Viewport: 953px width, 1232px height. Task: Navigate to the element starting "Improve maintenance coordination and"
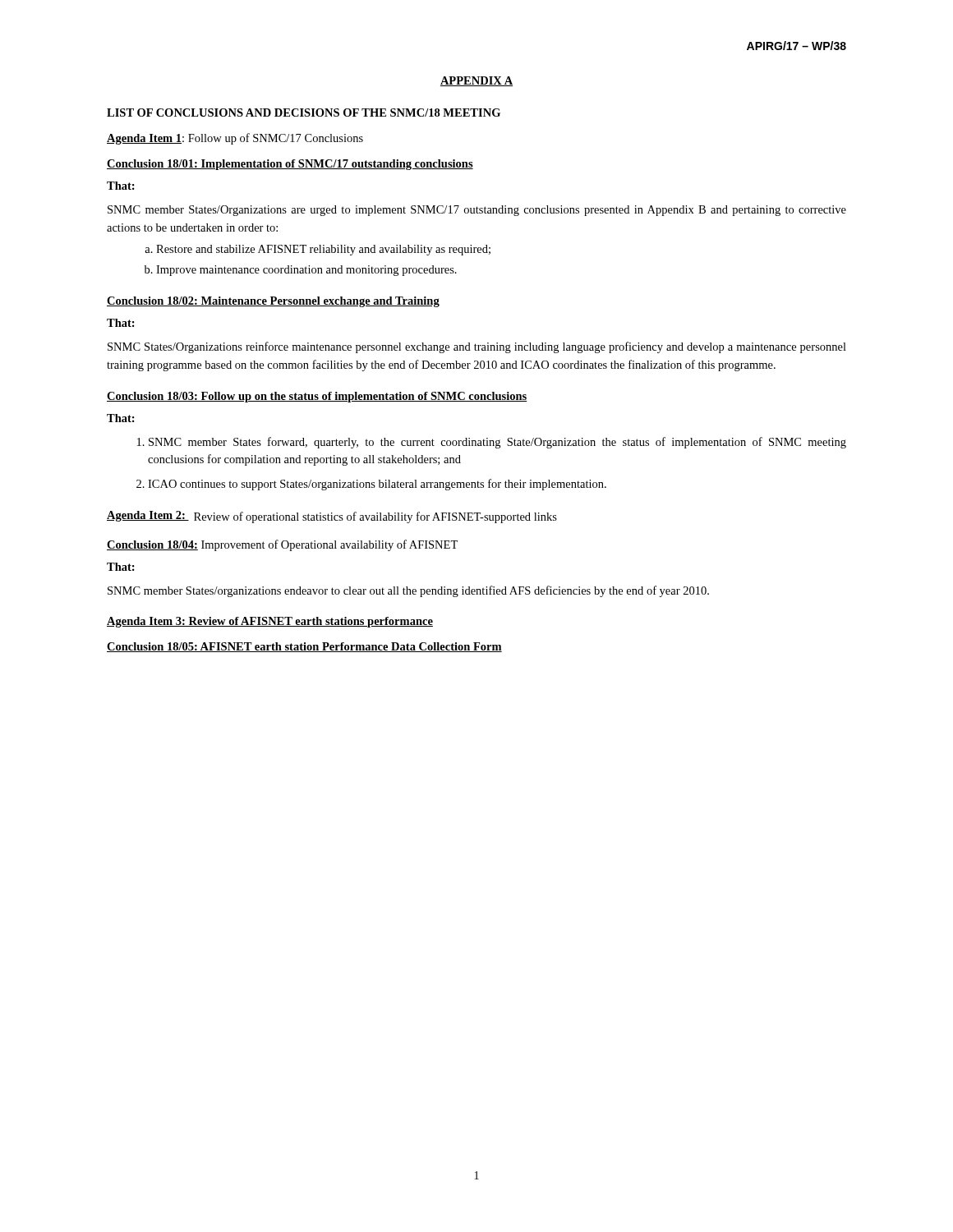(307, 270)
